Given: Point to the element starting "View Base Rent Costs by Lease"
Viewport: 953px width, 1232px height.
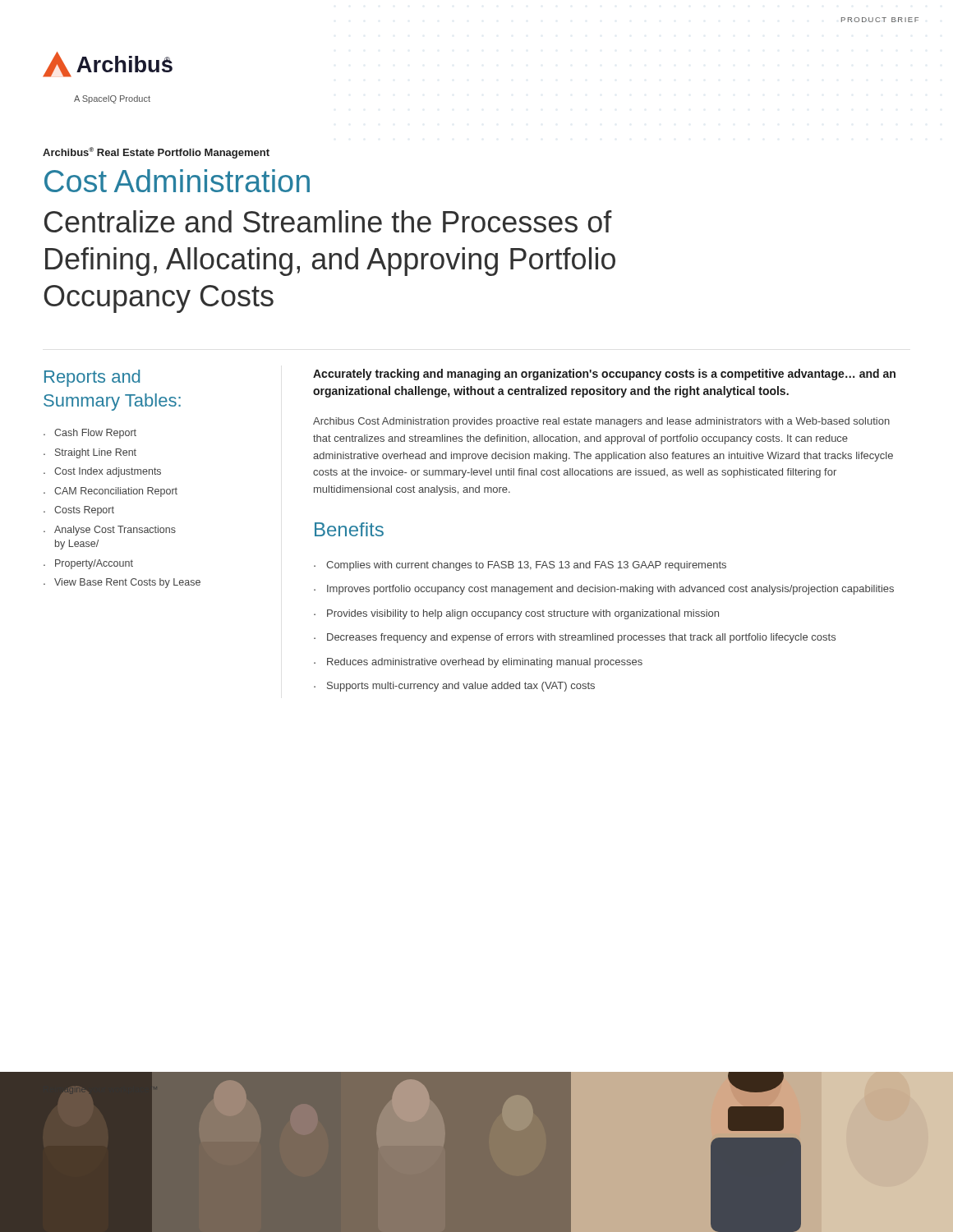Looking at the screenshot, I should (127, 582).
